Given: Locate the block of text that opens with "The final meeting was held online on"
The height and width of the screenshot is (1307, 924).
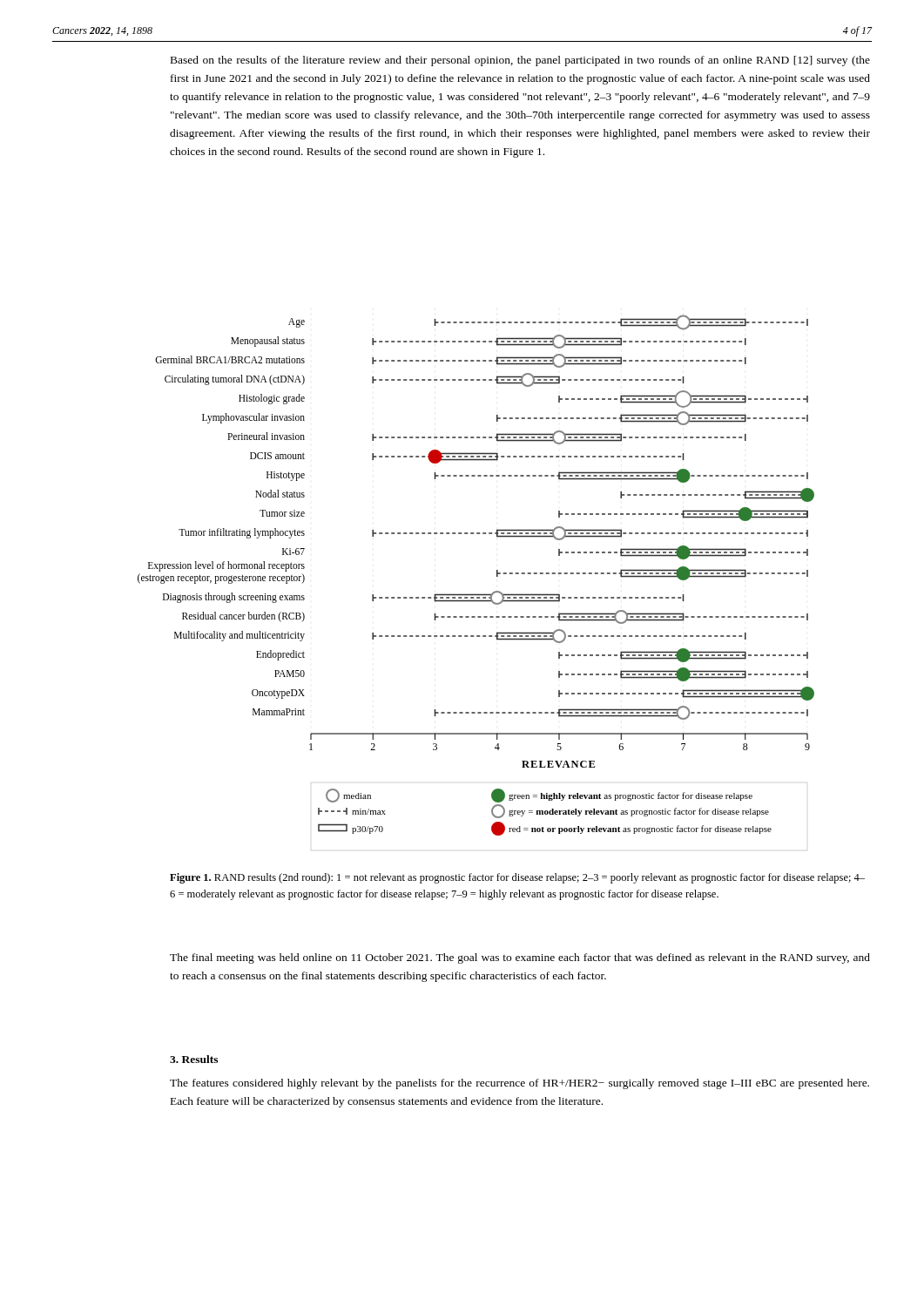Looking at the screenshot, I should point(520,966).
